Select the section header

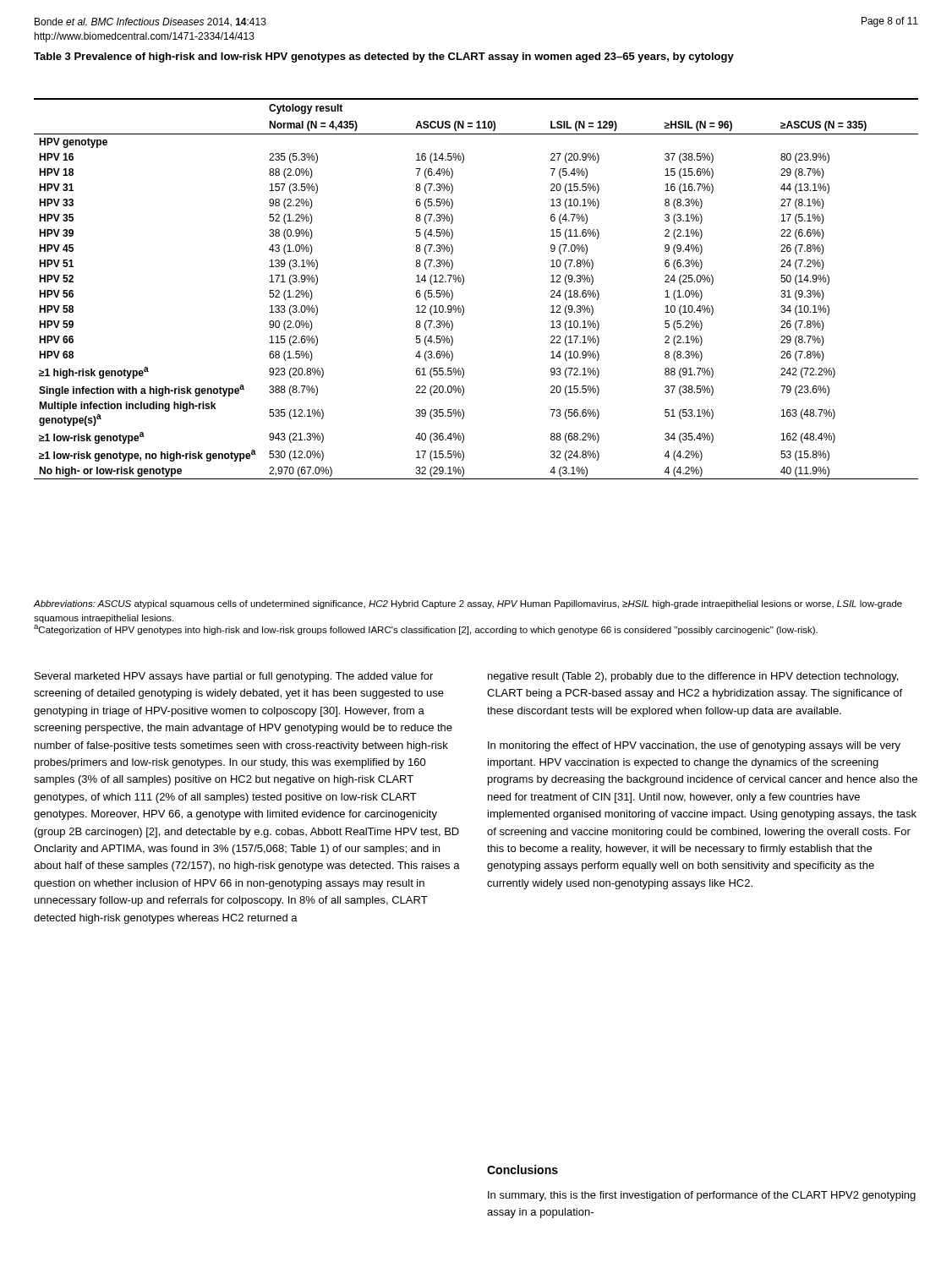[523, 1170]
